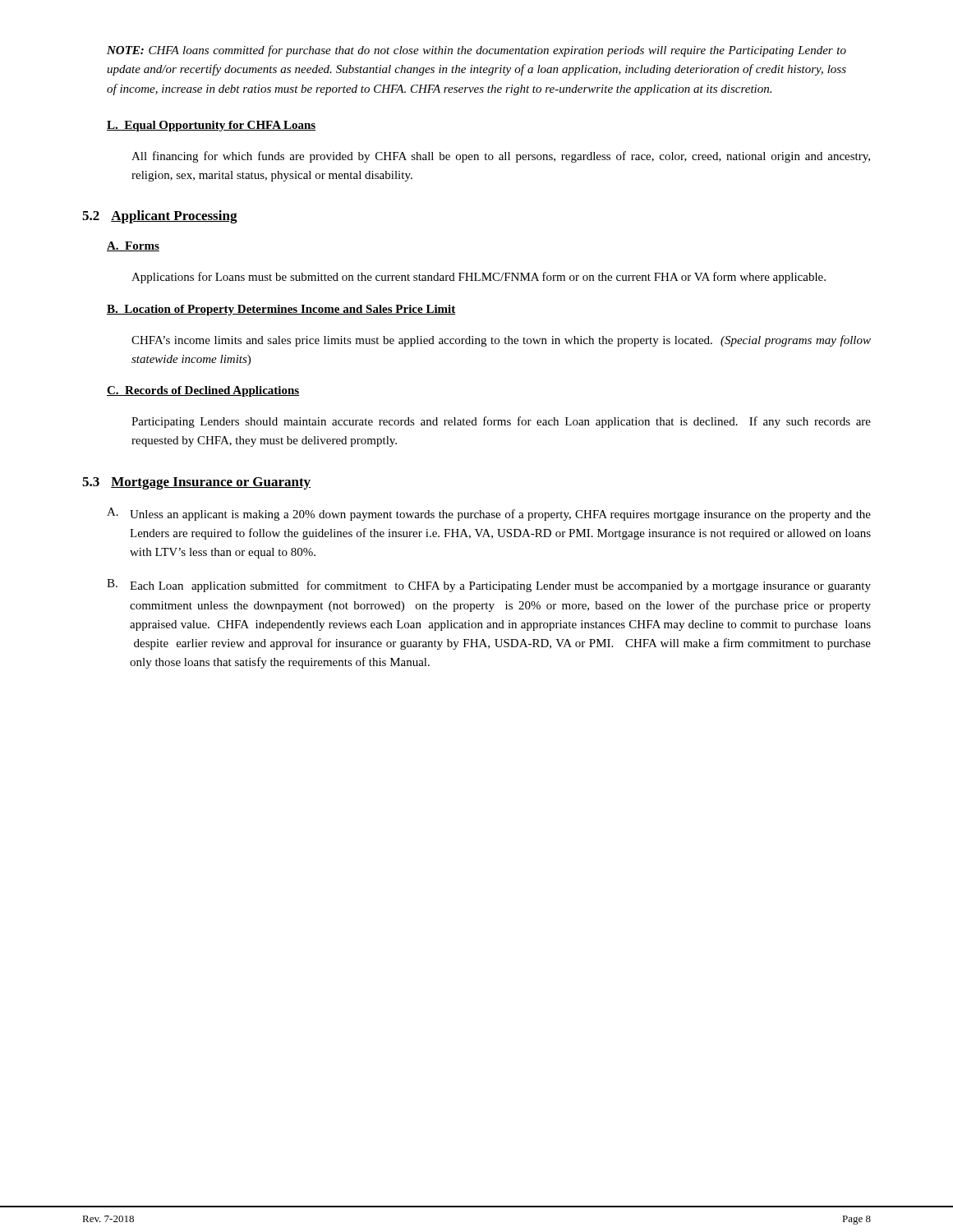Find the section header with the text "5.3 Mortgage Insurance or"
The height and width of the screenshot is (1232, 953).
tap(196, 482)
